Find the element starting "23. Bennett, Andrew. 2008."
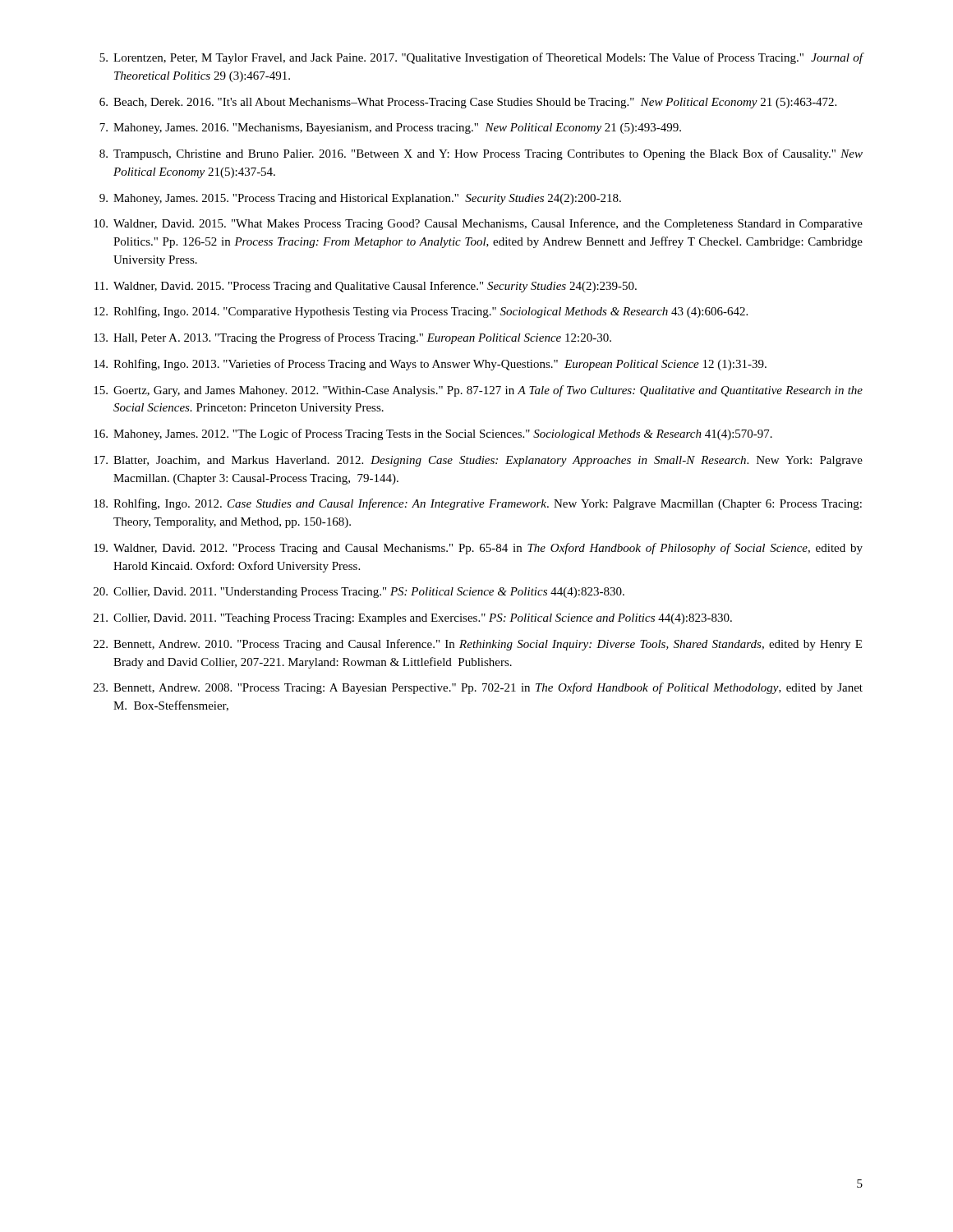Screen dimensions: 1232x953 coord(472,697)
